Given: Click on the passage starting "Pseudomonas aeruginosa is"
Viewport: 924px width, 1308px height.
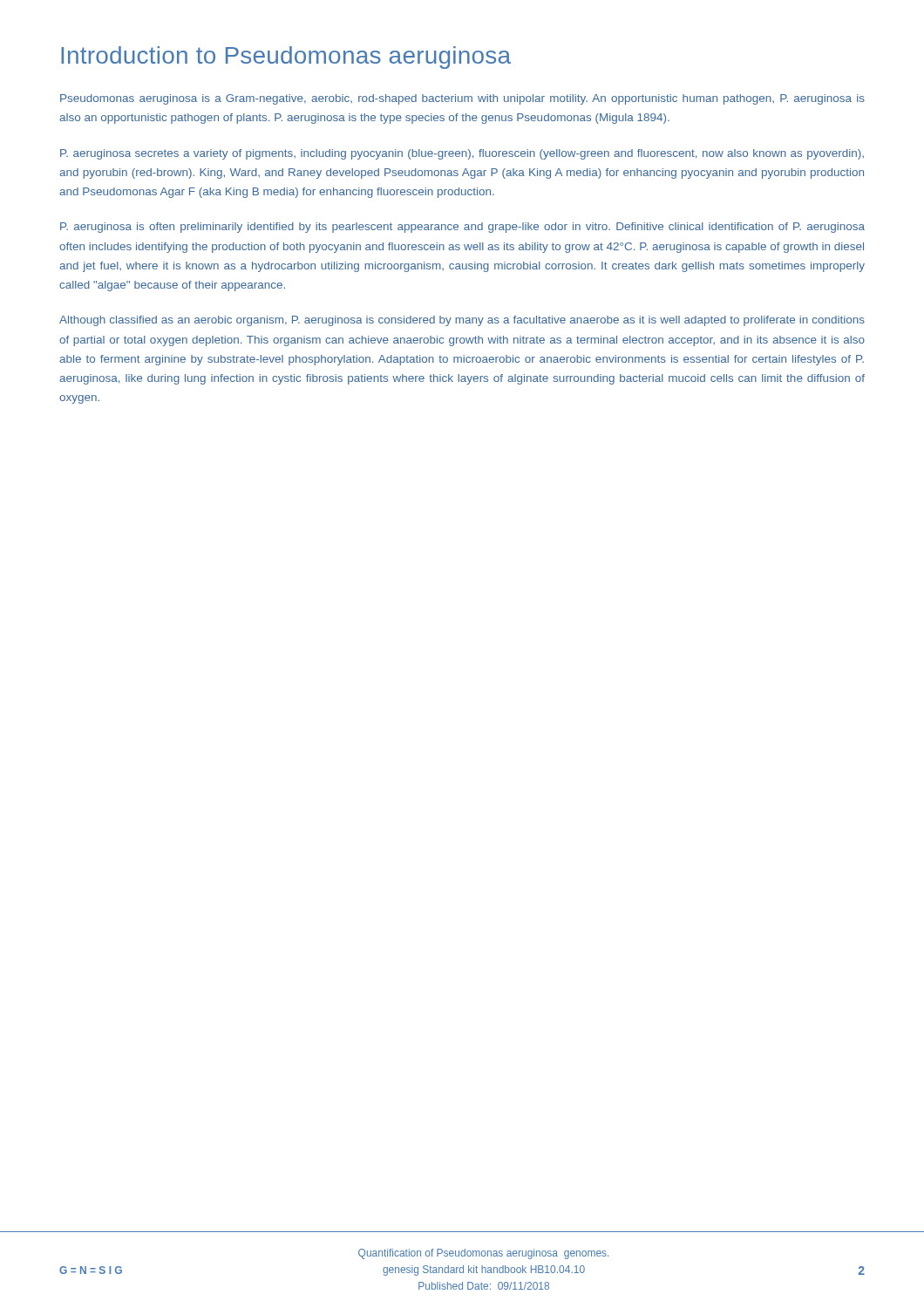Looking at the screenshot, I should coord(462,108).
